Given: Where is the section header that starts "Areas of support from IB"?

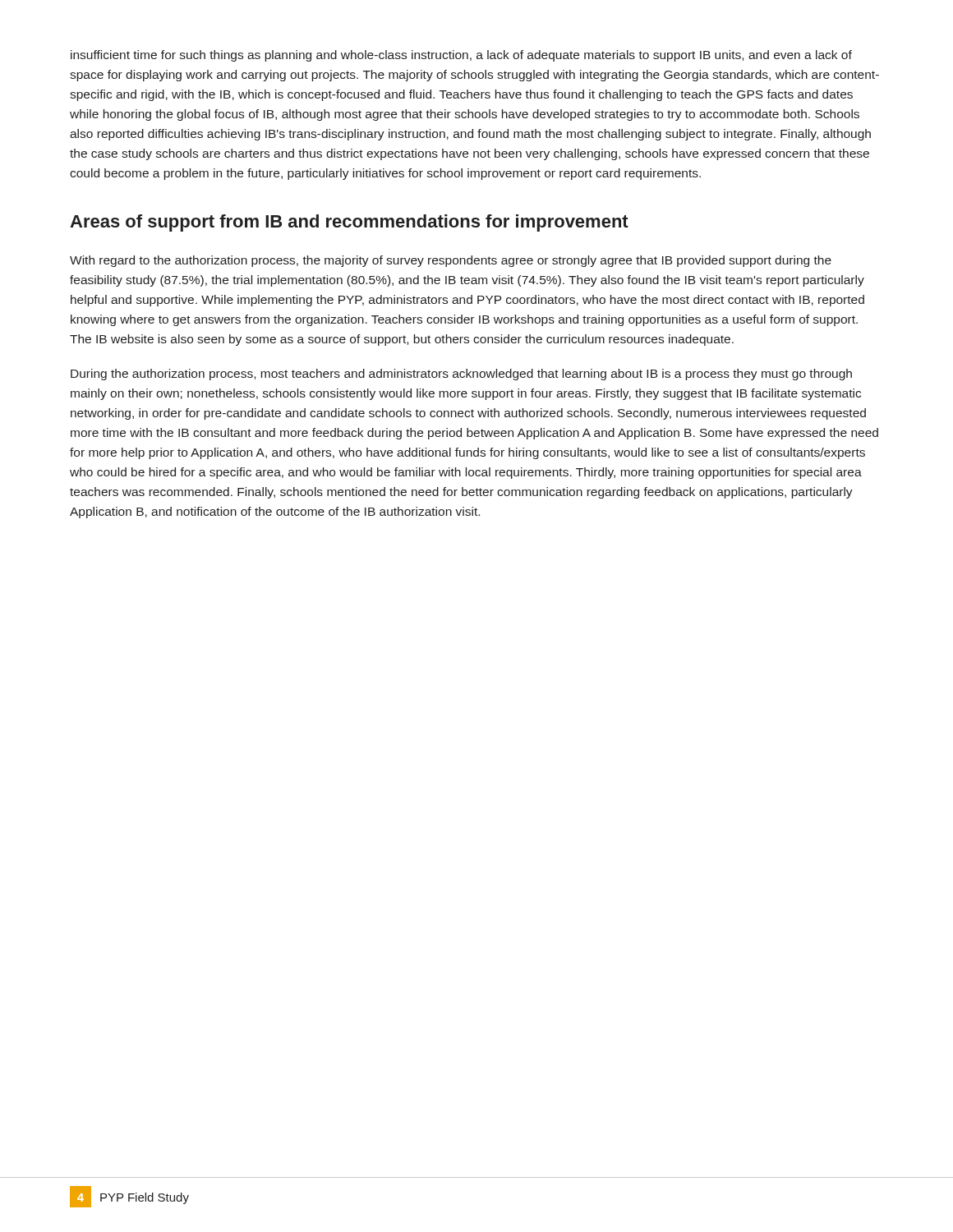Looking at the screenshot, I should point(349,221).
